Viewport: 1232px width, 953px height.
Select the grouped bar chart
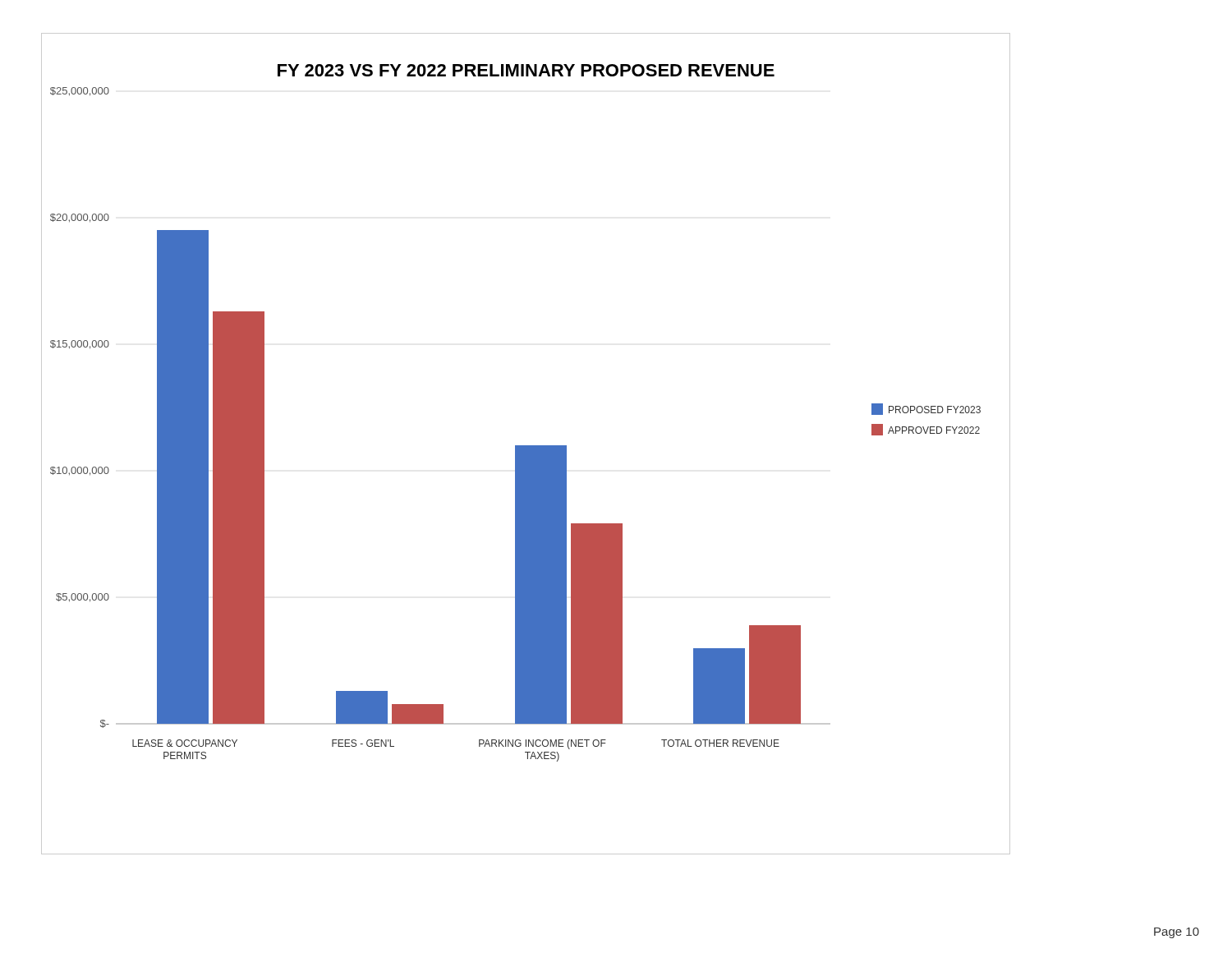coord(526,444)
